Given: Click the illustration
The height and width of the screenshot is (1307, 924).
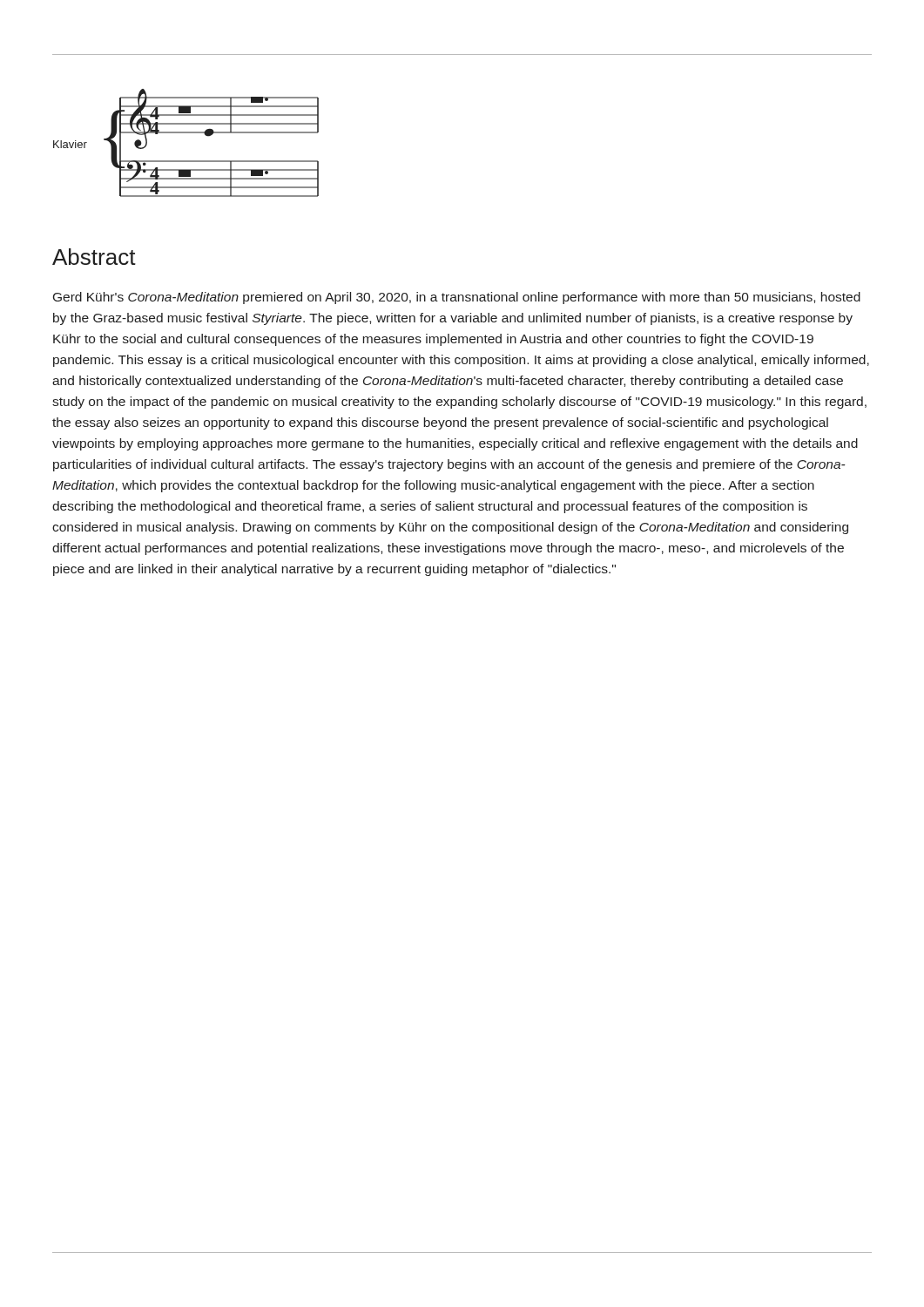Looking at the screenshot, I should coord(192,148).
